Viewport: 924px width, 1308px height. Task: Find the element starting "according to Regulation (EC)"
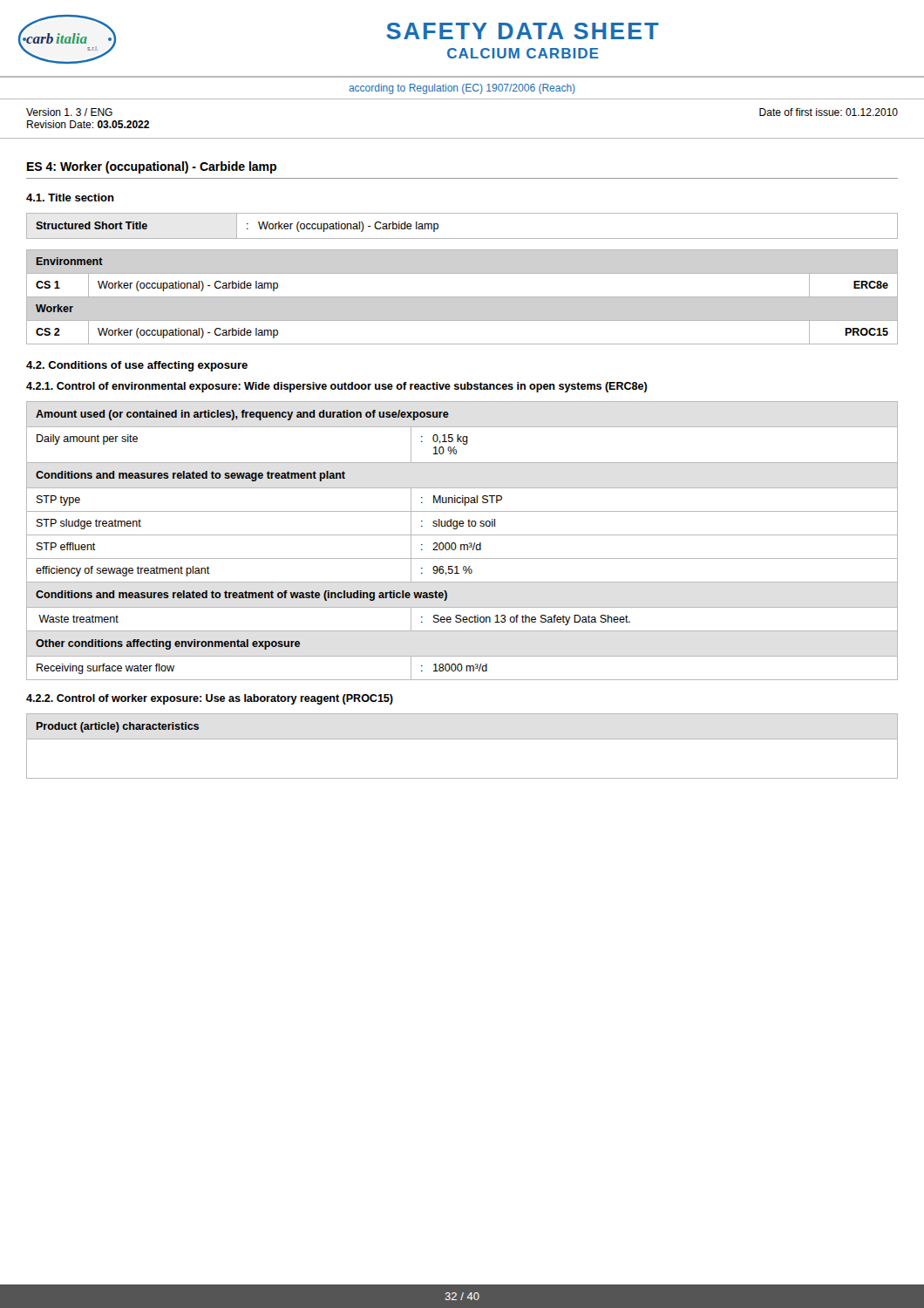coord(462,88)
